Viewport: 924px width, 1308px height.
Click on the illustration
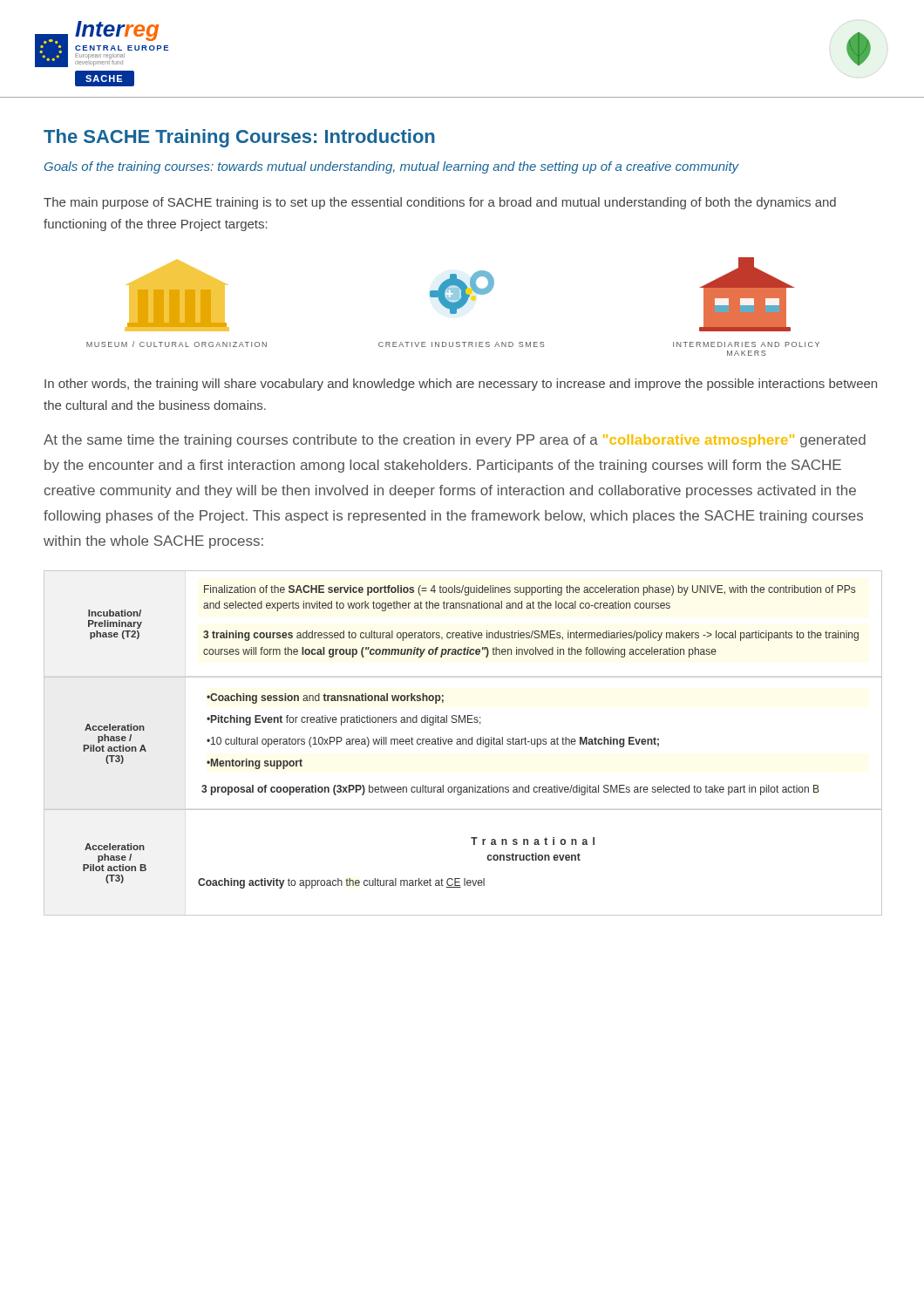pos(462,306)
